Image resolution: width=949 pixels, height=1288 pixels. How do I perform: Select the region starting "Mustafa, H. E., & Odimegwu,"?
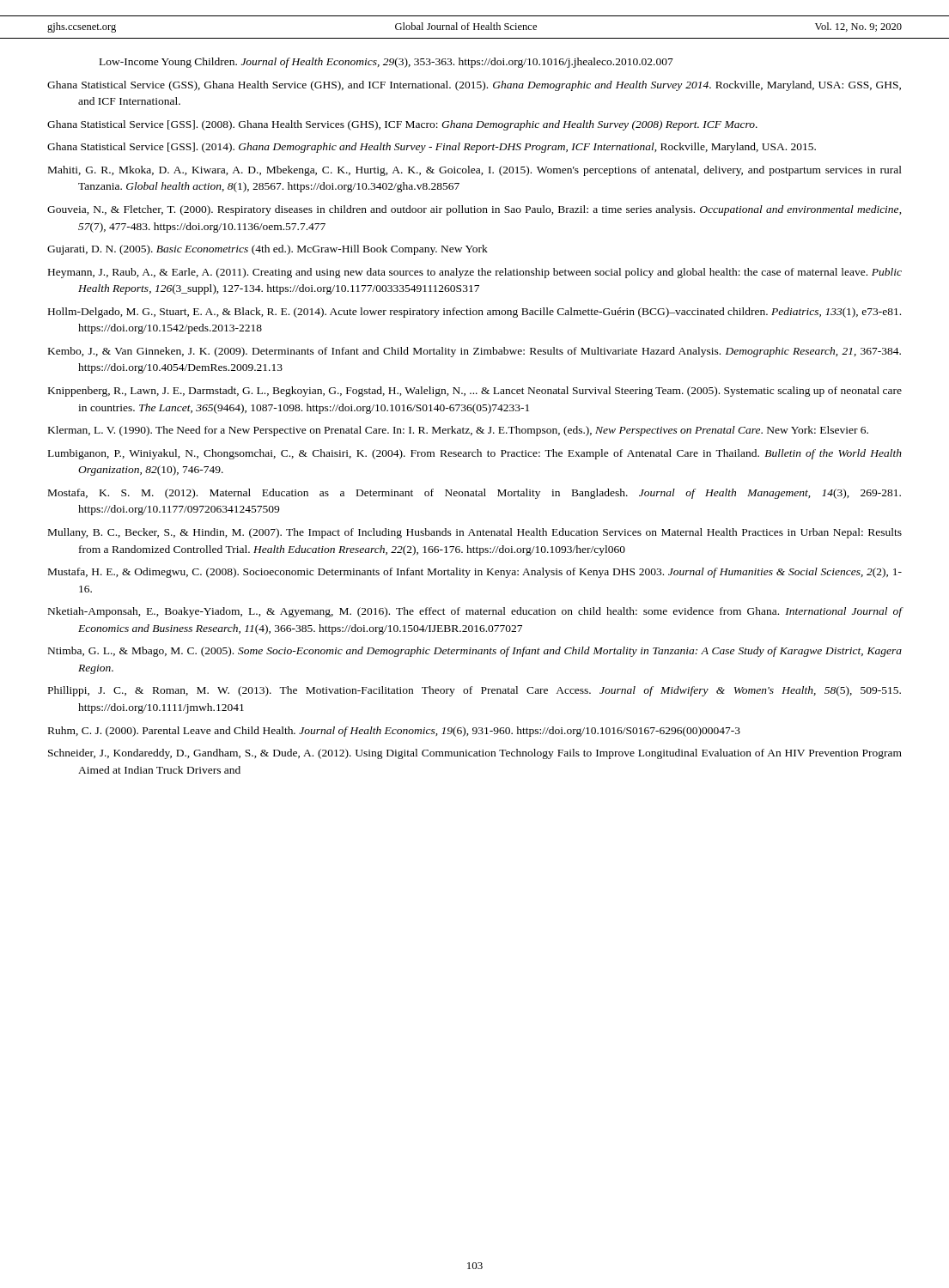(x=474, y=580)
